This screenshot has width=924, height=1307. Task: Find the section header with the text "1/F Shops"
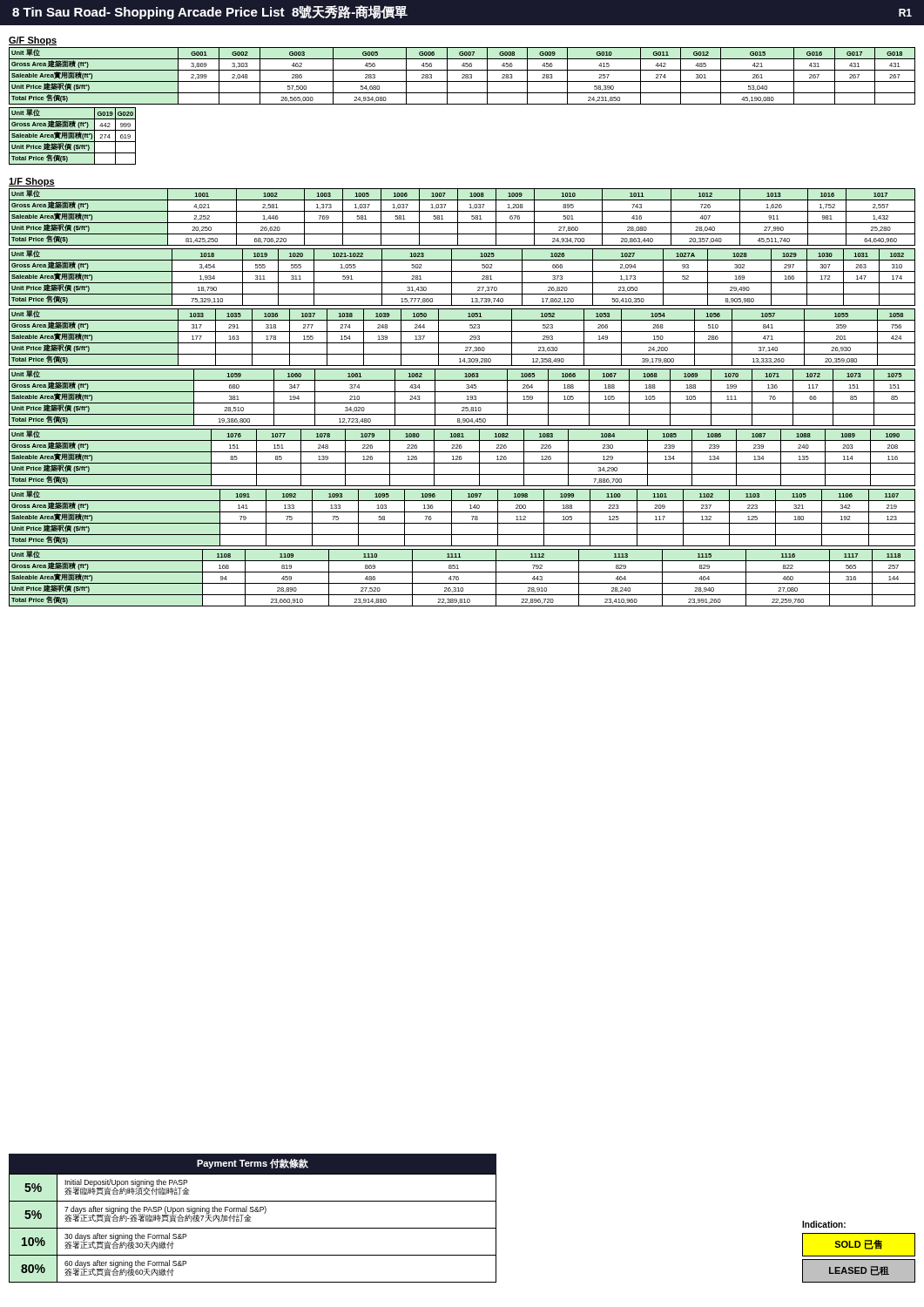pyautogui.click(x=32, y=181)
